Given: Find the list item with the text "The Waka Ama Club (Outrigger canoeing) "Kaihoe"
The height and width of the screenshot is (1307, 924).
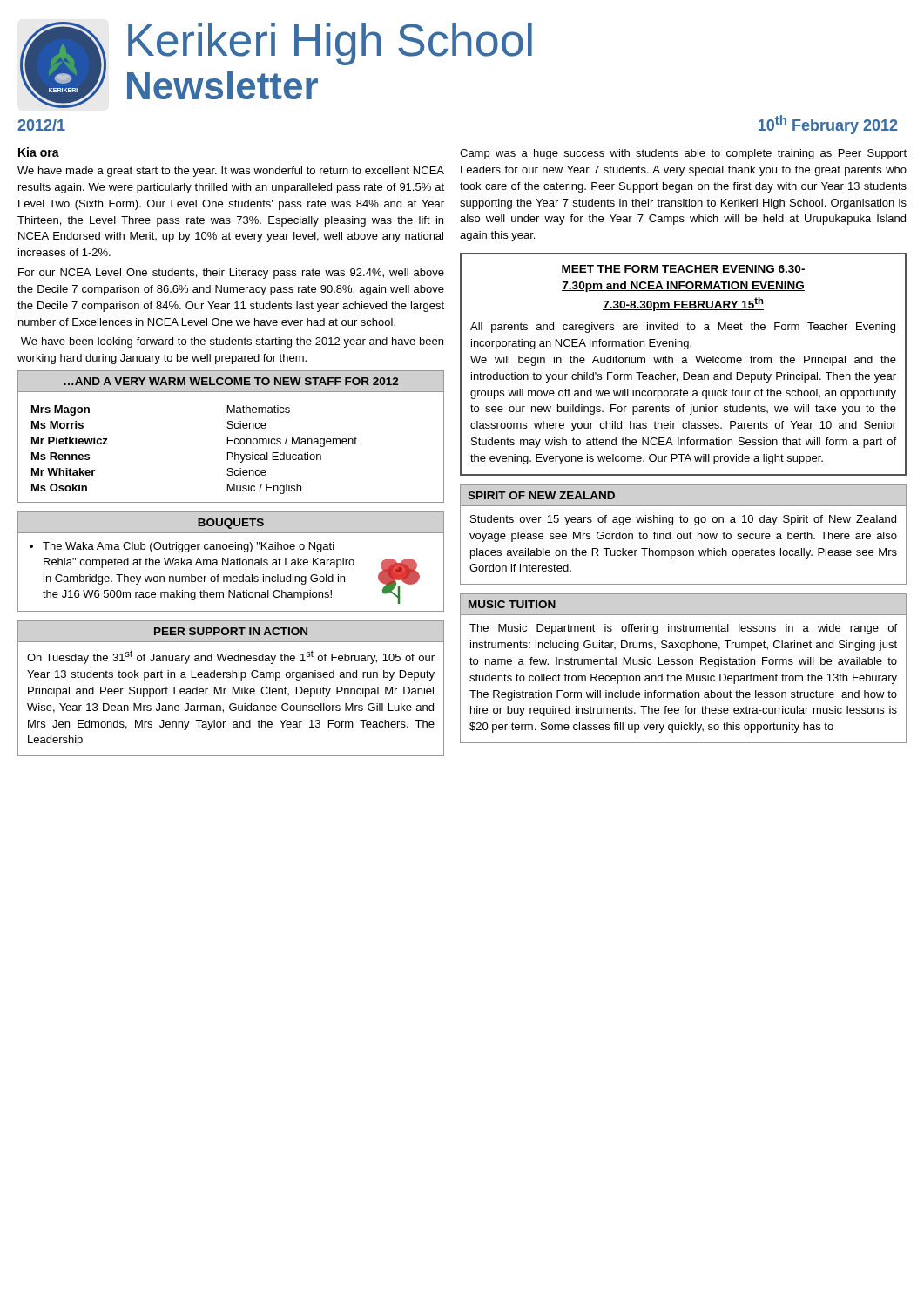Looking at the screenshot, I should point(231,570).
